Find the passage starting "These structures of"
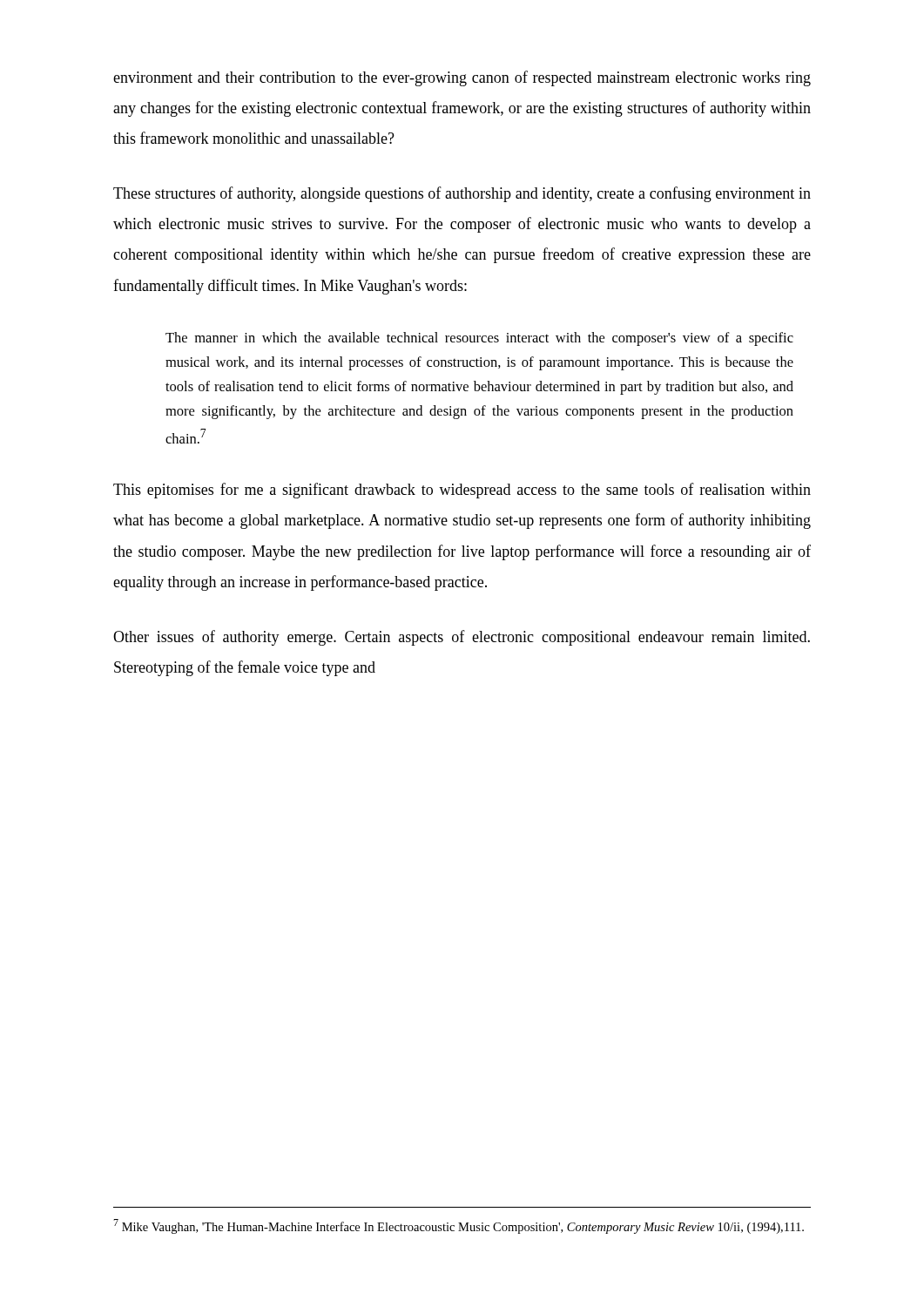 tap(462, 240)
